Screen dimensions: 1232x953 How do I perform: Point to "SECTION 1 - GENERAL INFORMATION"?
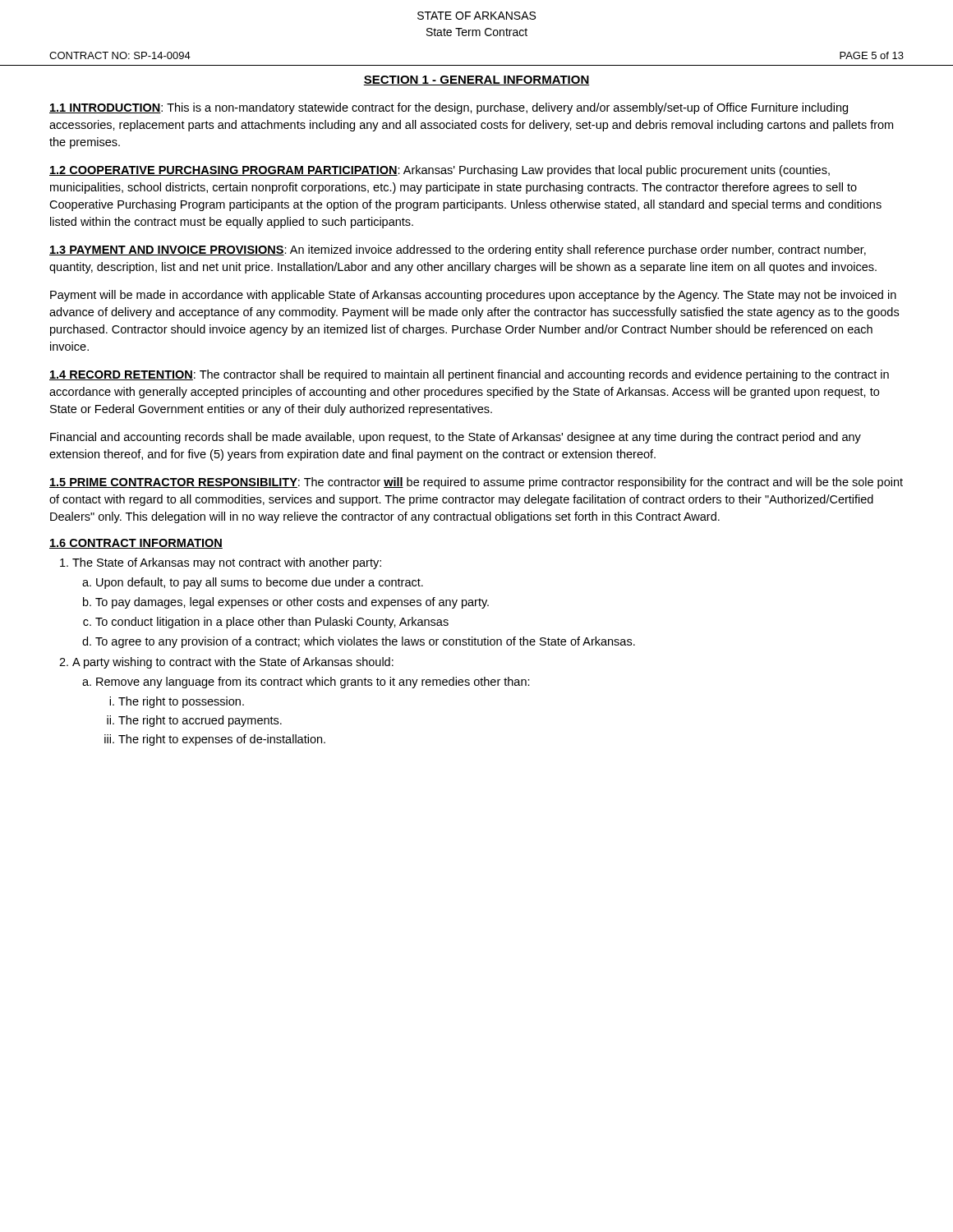click(x=476, y=79)
